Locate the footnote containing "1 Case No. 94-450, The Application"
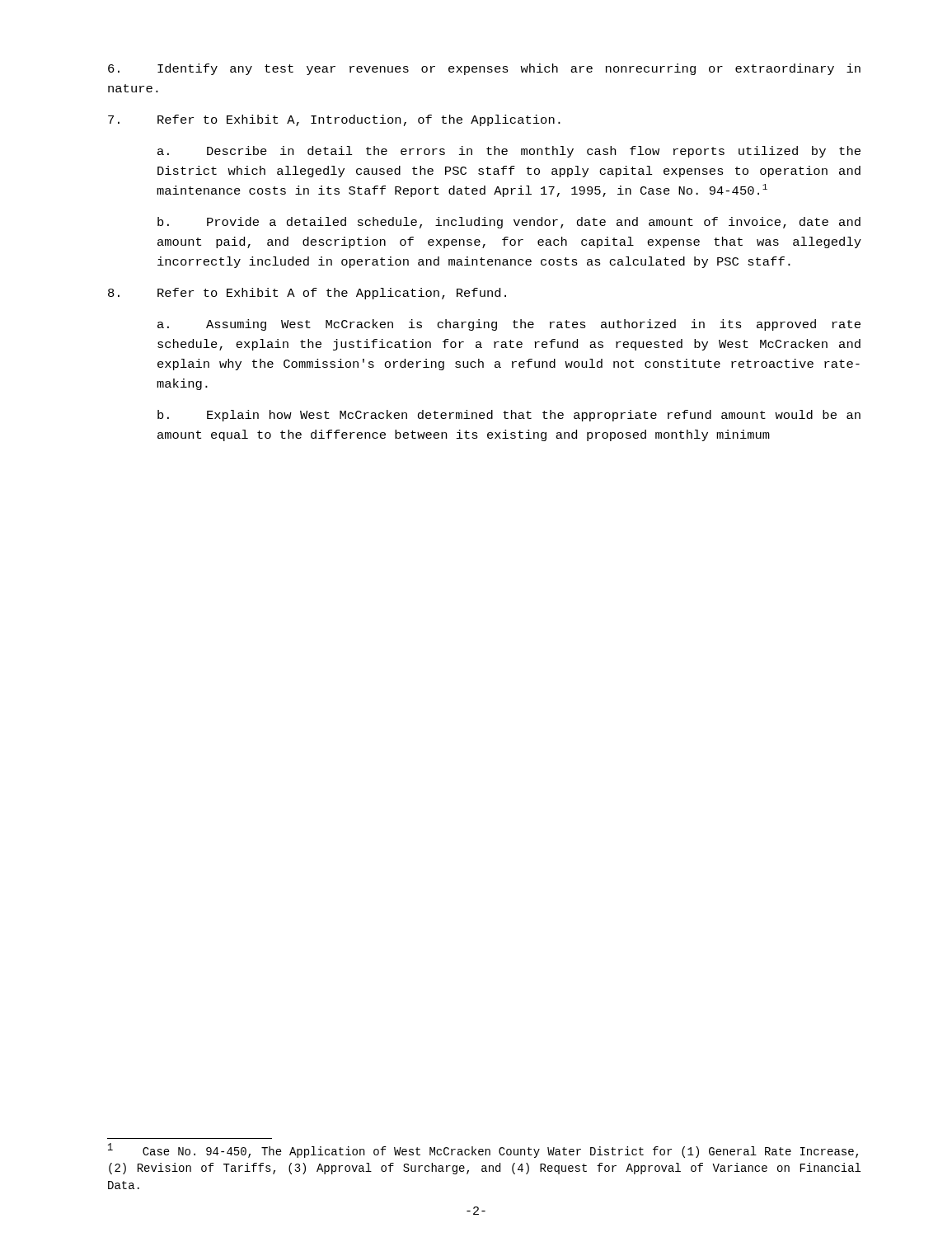The image size is (952, 1237). 484,1168
